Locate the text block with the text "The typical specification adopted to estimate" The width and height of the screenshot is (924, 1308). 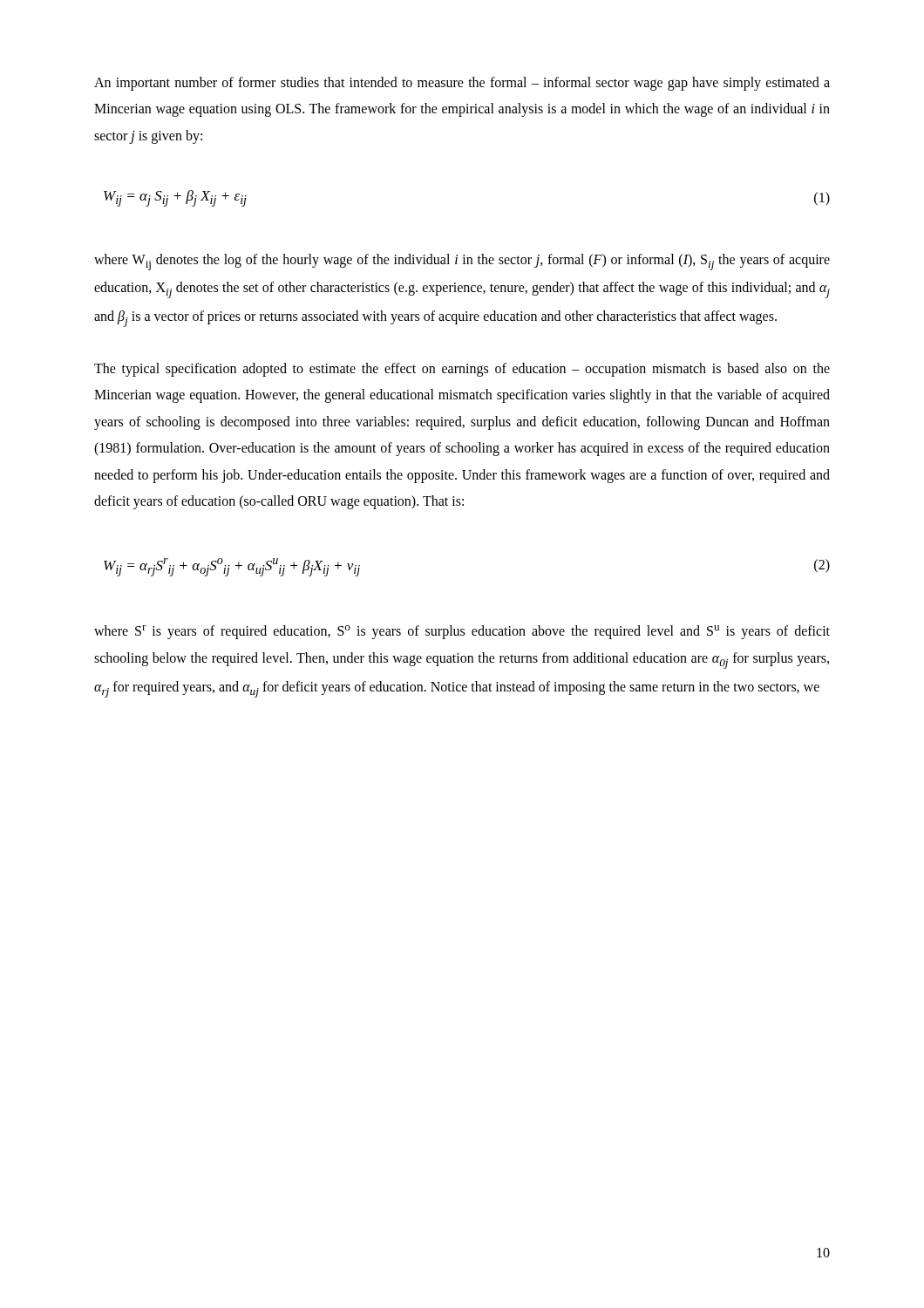[x=462, y=435]
